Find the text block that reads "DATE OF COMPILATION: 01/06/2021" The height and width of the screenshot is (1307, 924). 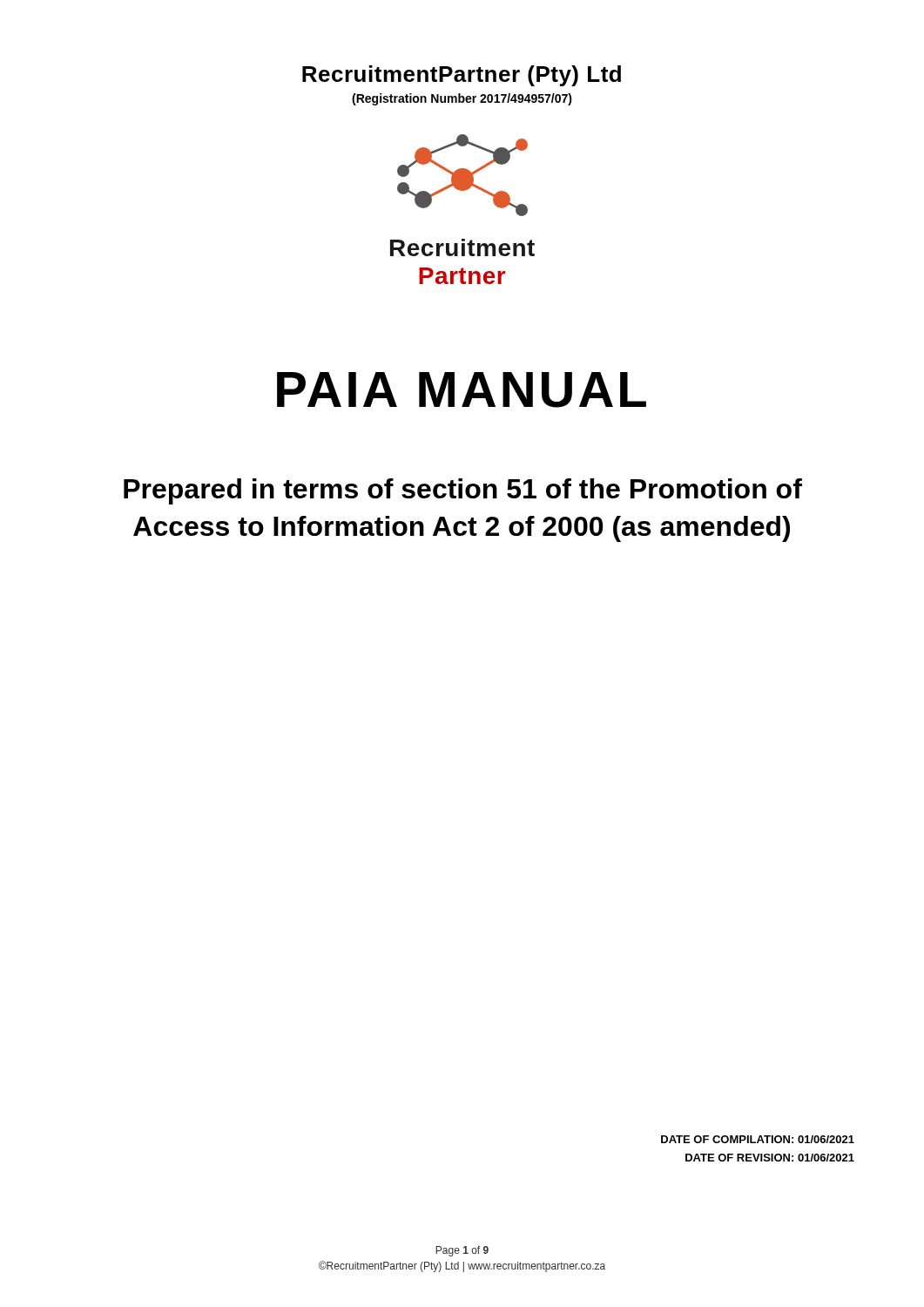[x=757, y=1149]
